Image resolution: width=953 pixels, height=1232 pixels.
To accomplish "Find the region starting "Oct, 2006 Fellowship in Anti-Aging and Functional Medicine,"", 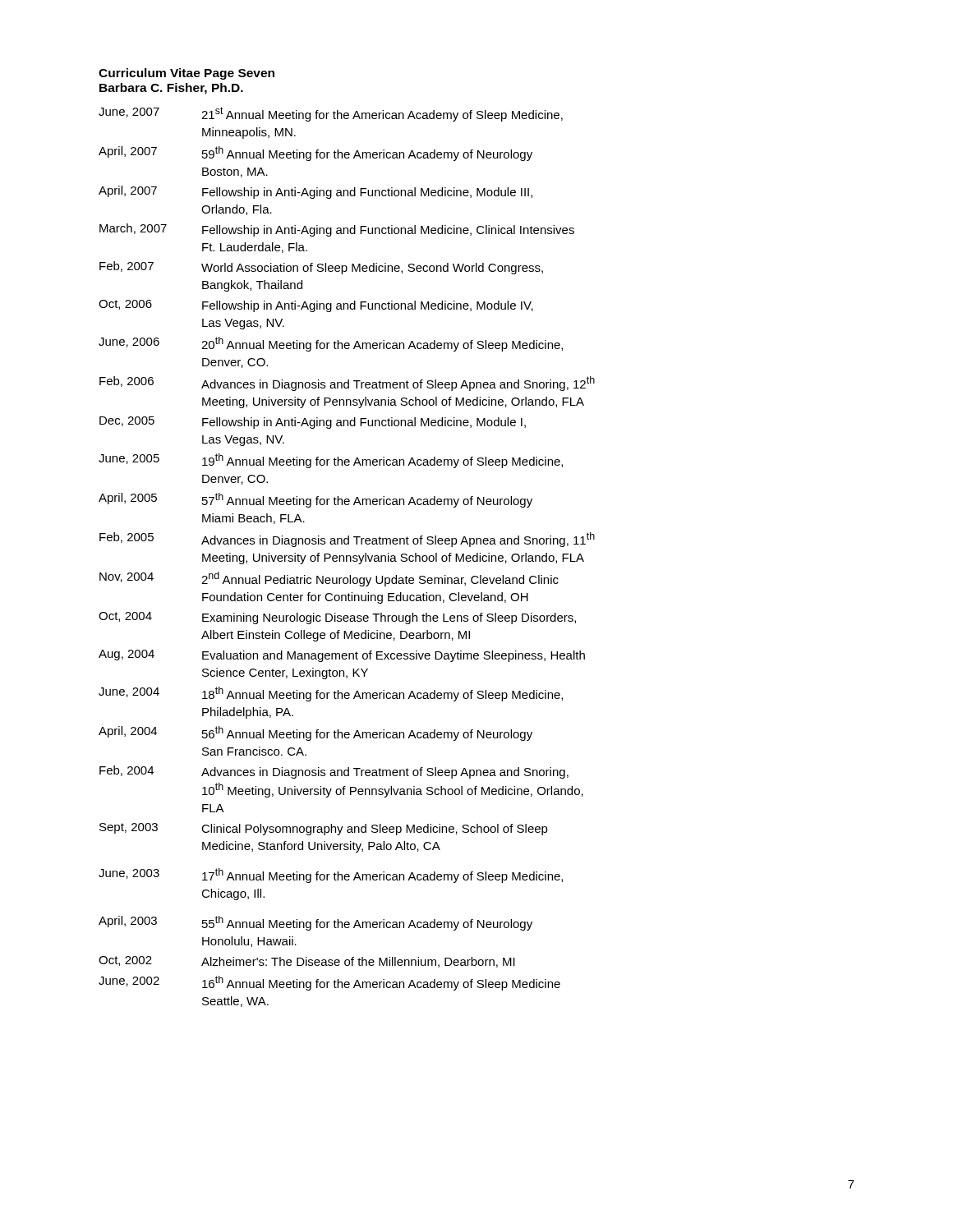I will pyautogui.click(x=476, y=313).
